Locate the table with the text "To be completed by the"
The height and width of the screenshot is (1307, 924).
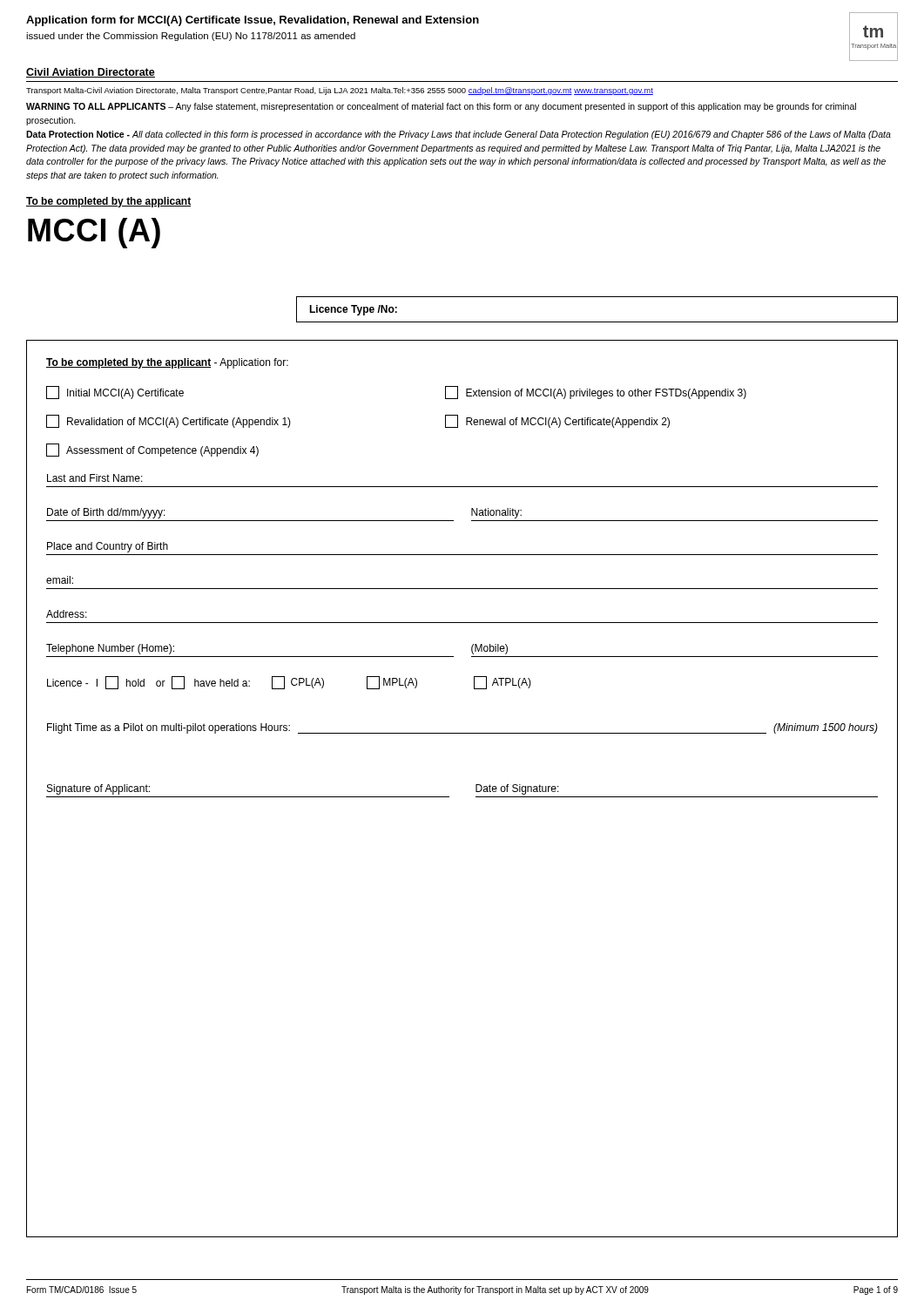(462, 789)
